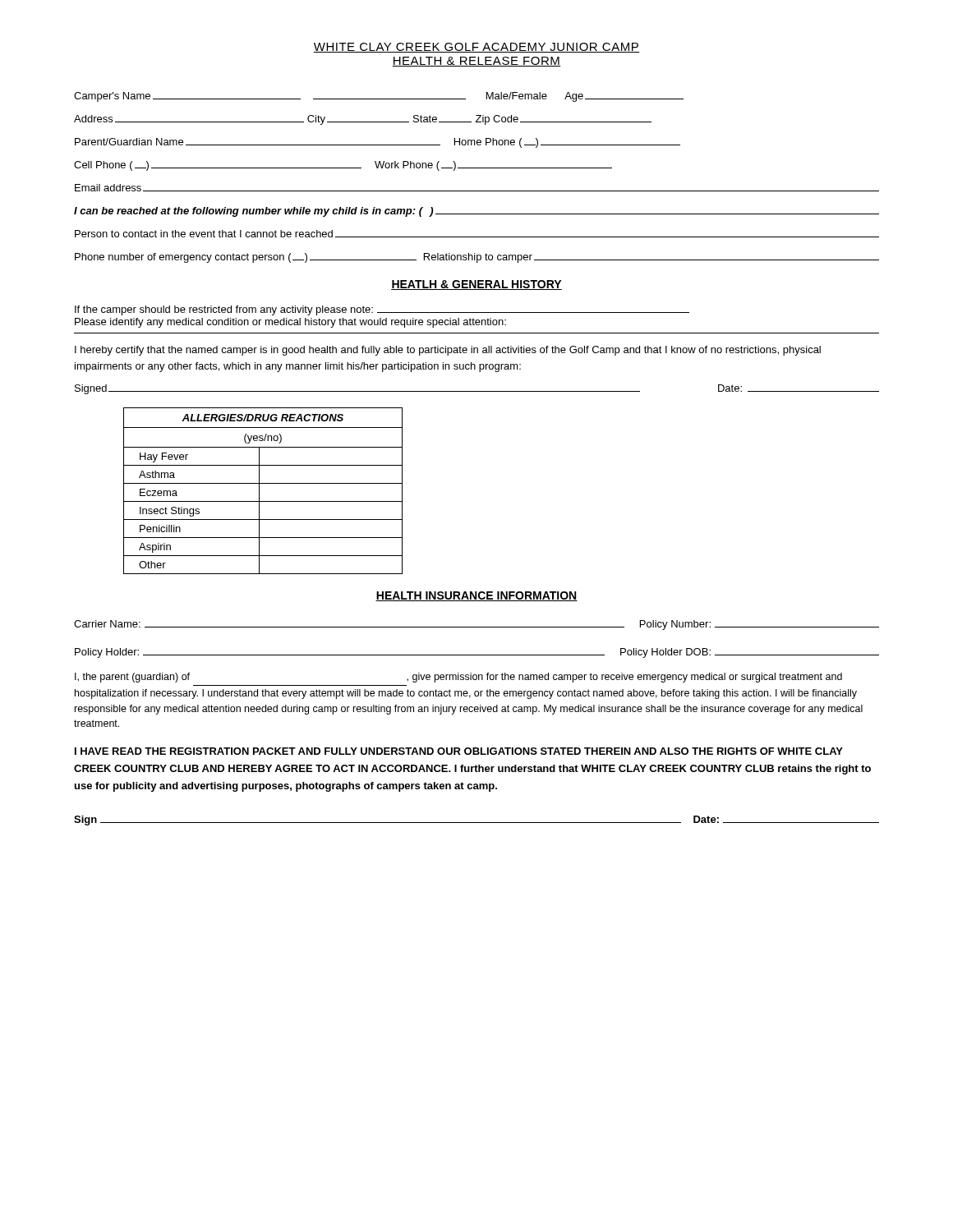Select the table that reads "ALLERGIES/DRUG REACTIONS"

coord(501,491)
